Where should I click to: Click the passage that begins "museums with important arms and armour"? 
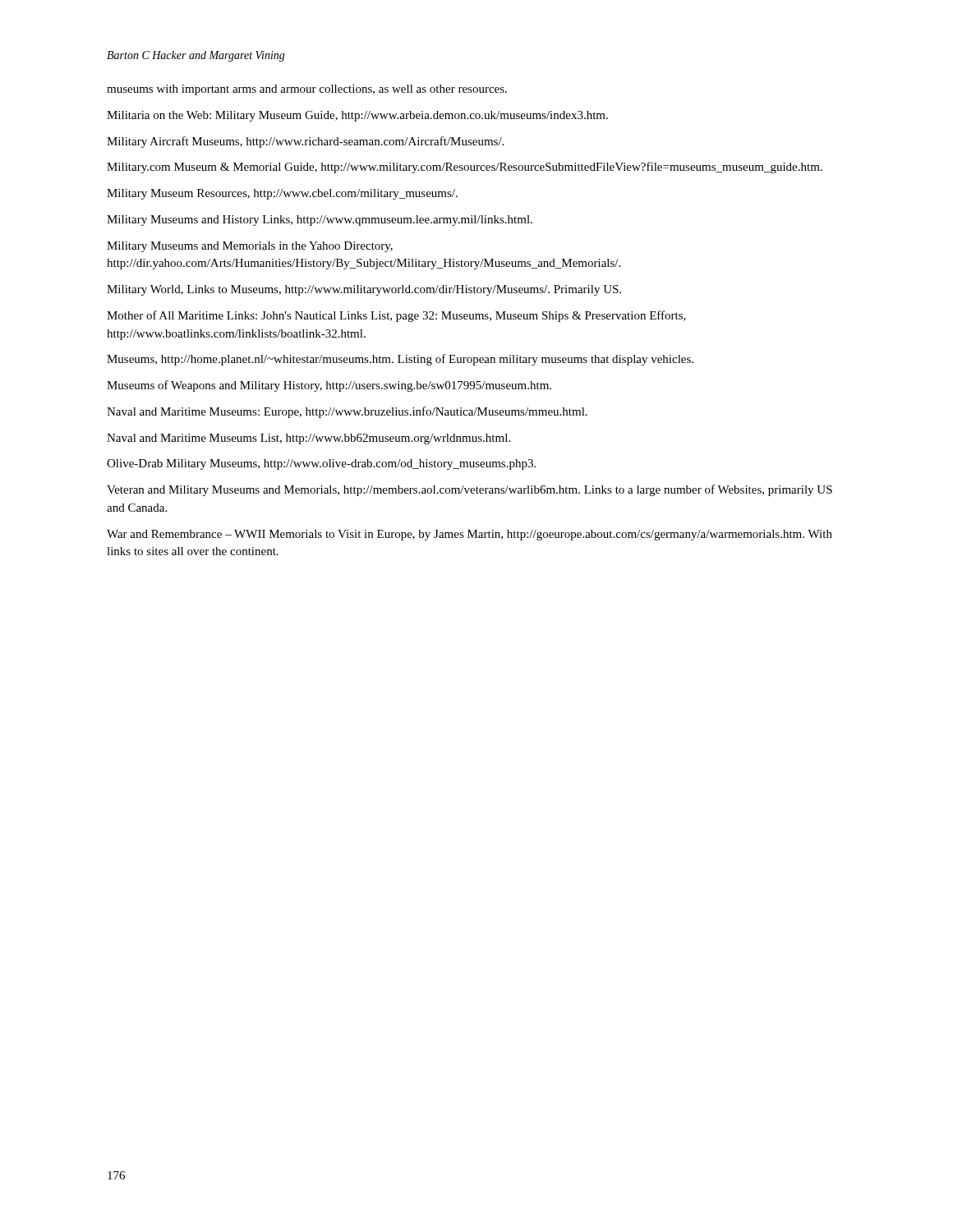coord(307,89)
